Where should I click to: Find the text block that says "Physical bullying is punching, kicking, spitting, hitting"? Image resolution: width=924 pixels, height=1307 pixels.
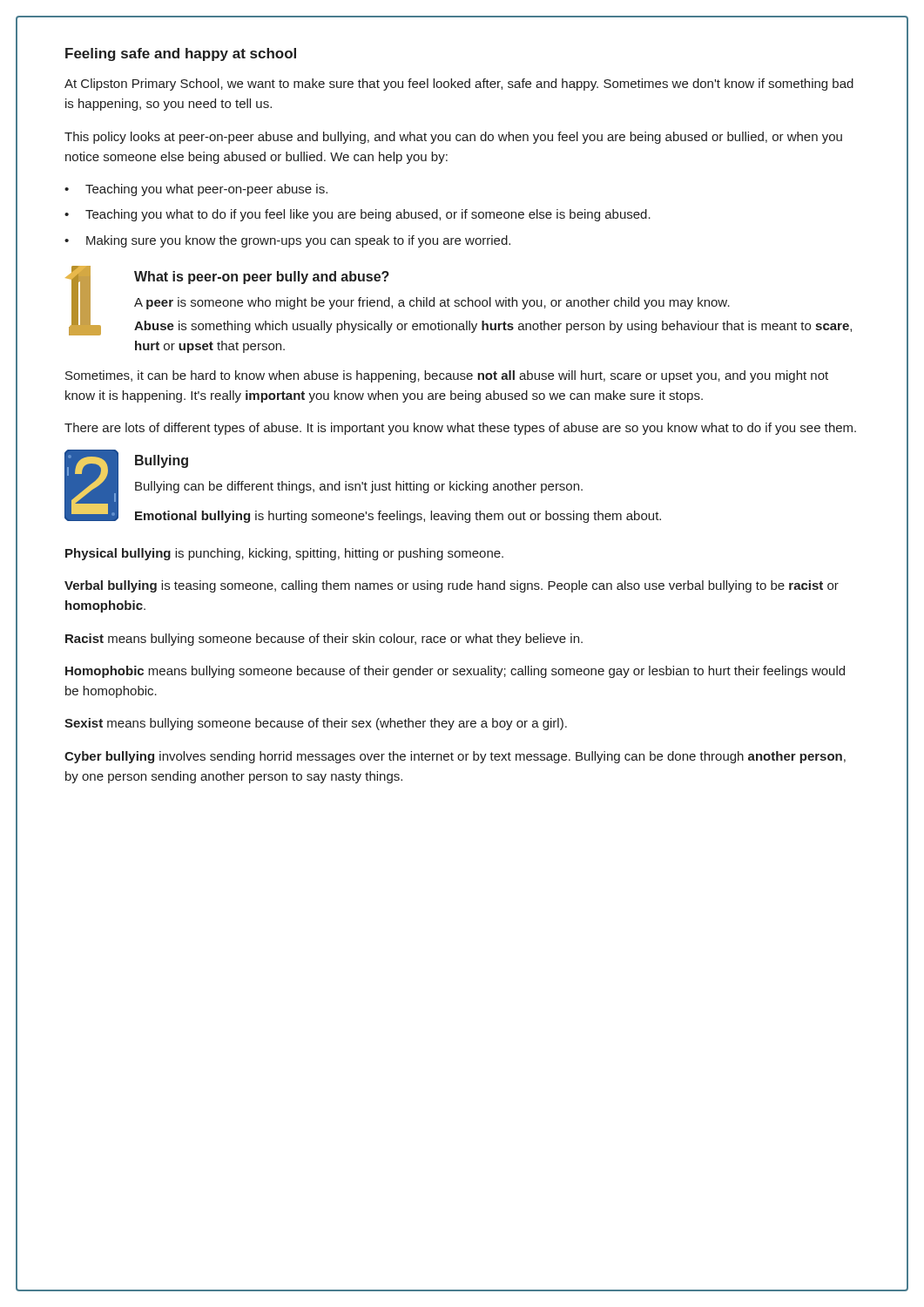[462, 553]
